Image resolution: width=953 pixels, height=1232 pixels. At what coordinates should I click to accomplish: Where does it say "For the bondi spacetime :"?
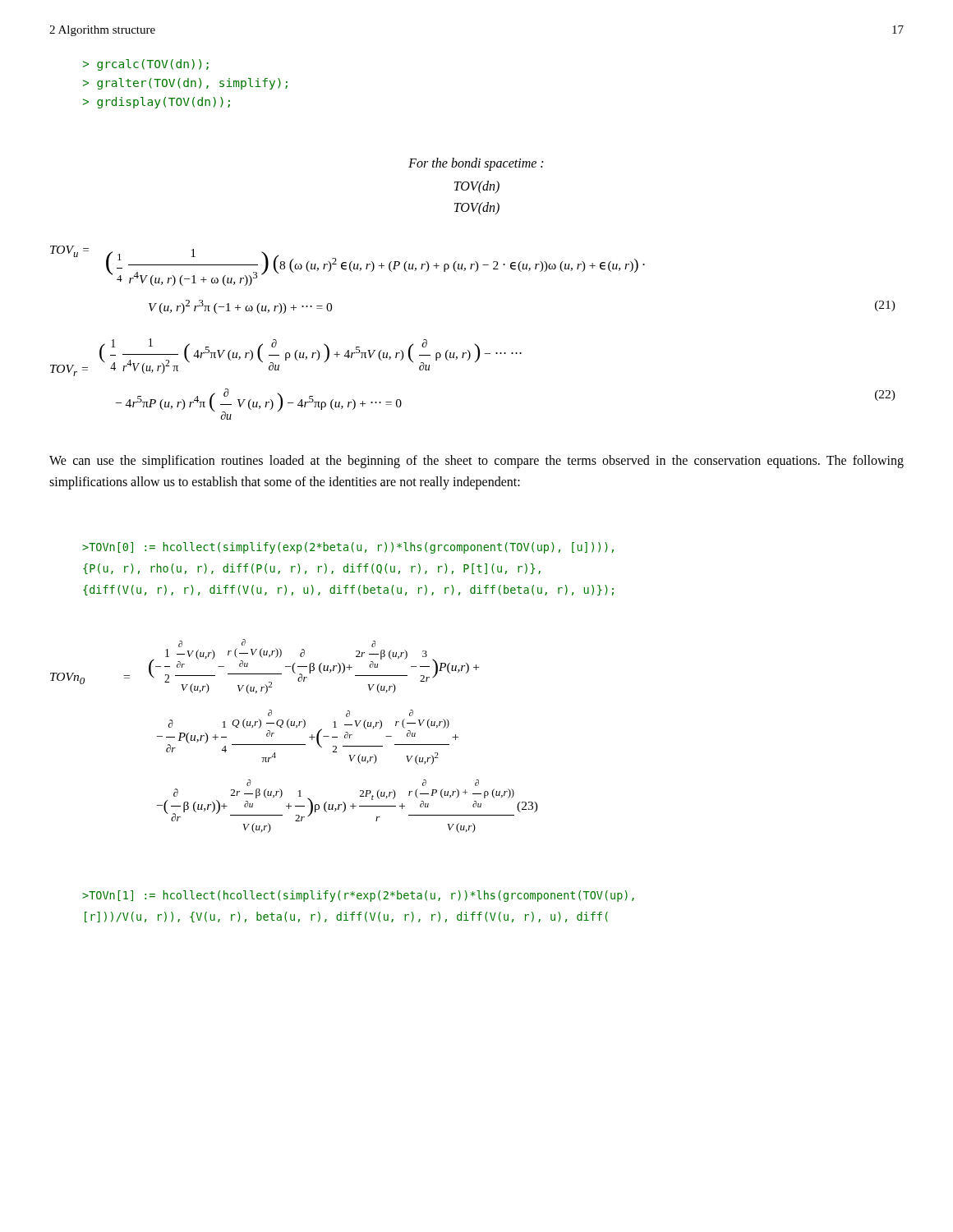click(x=476, y=163)
